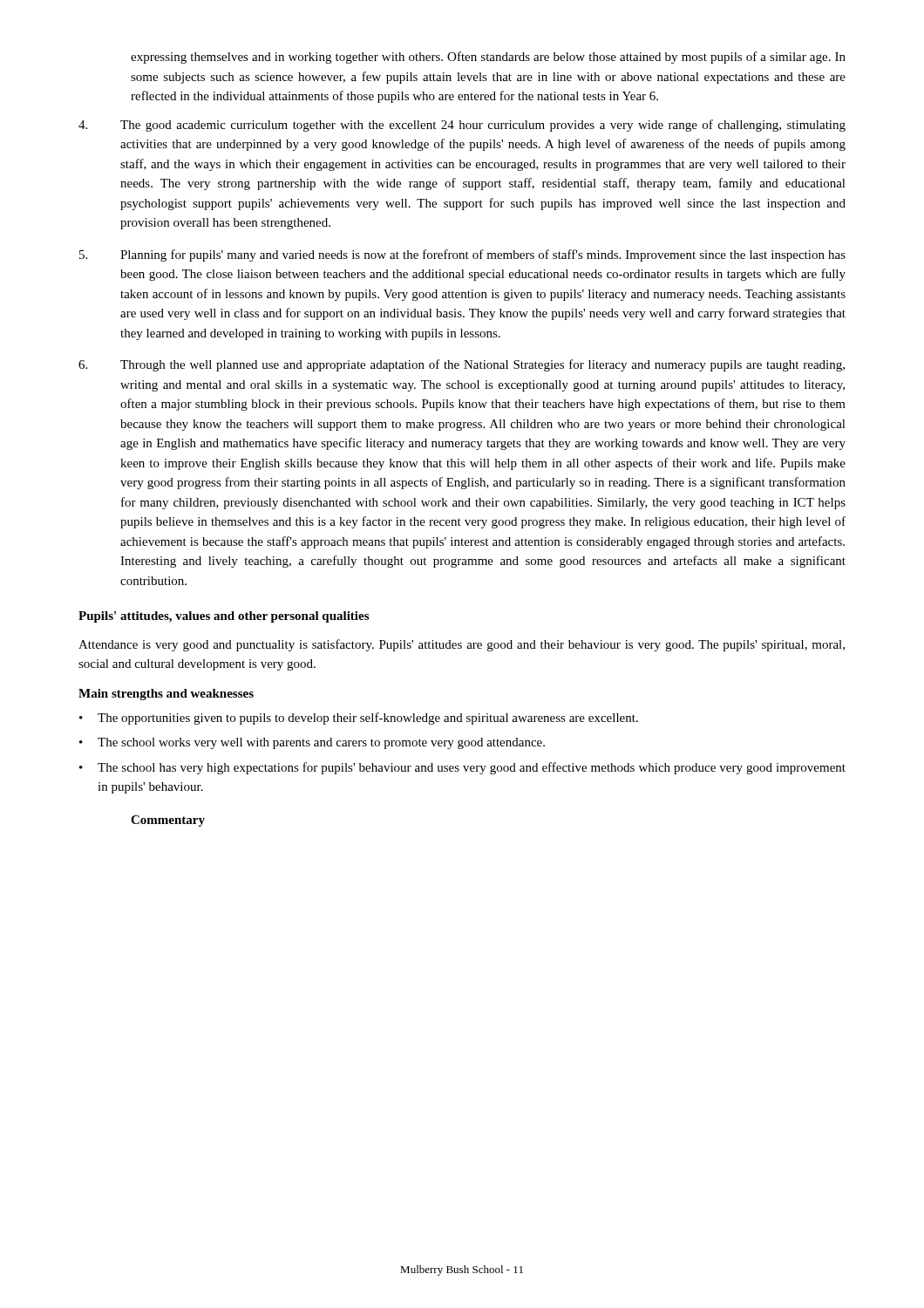
Task: Click the passage that begins "• The school has"
Action: (x=462, y=777)
